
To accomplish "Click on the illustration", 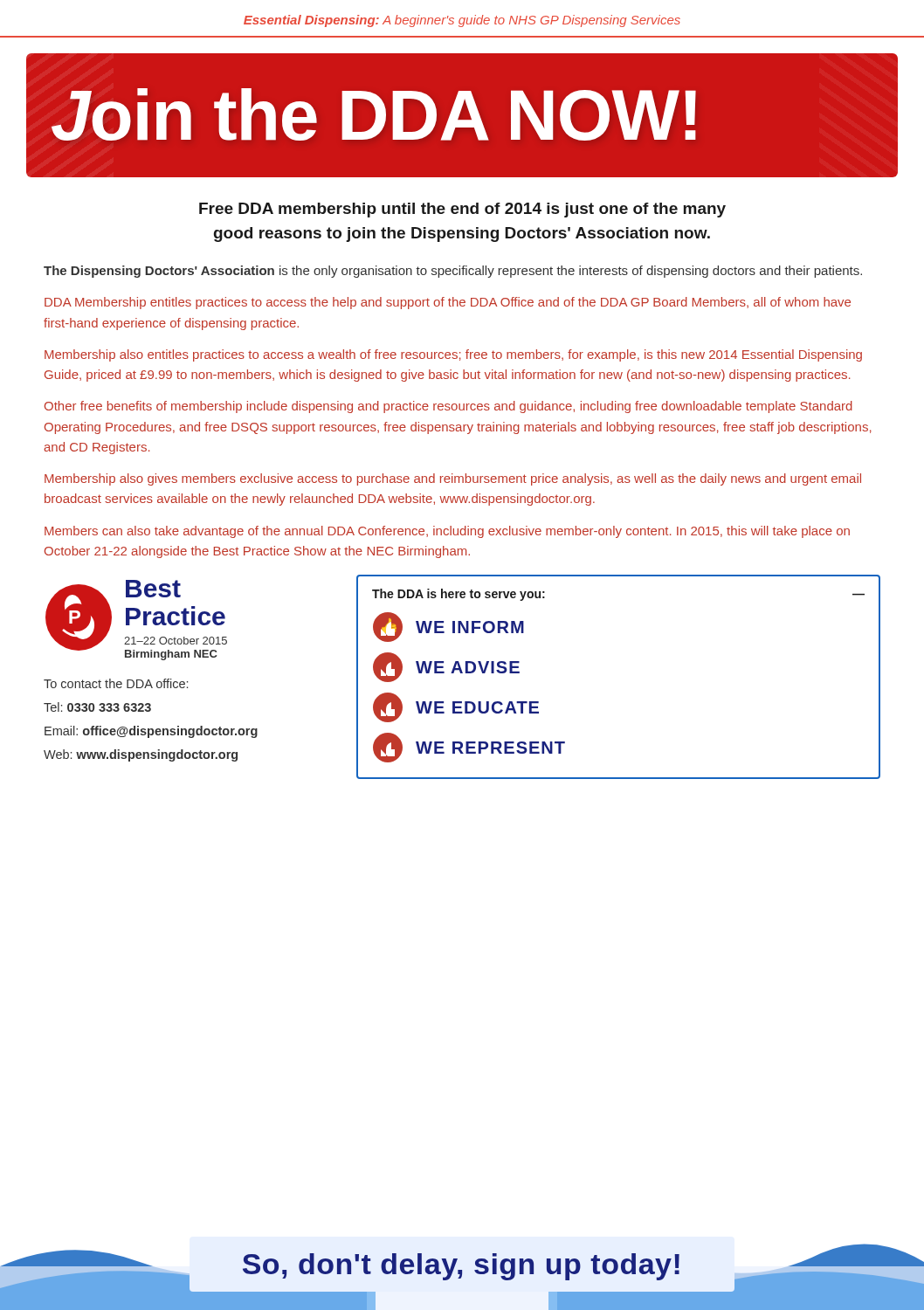I will [x=462, y=115].
